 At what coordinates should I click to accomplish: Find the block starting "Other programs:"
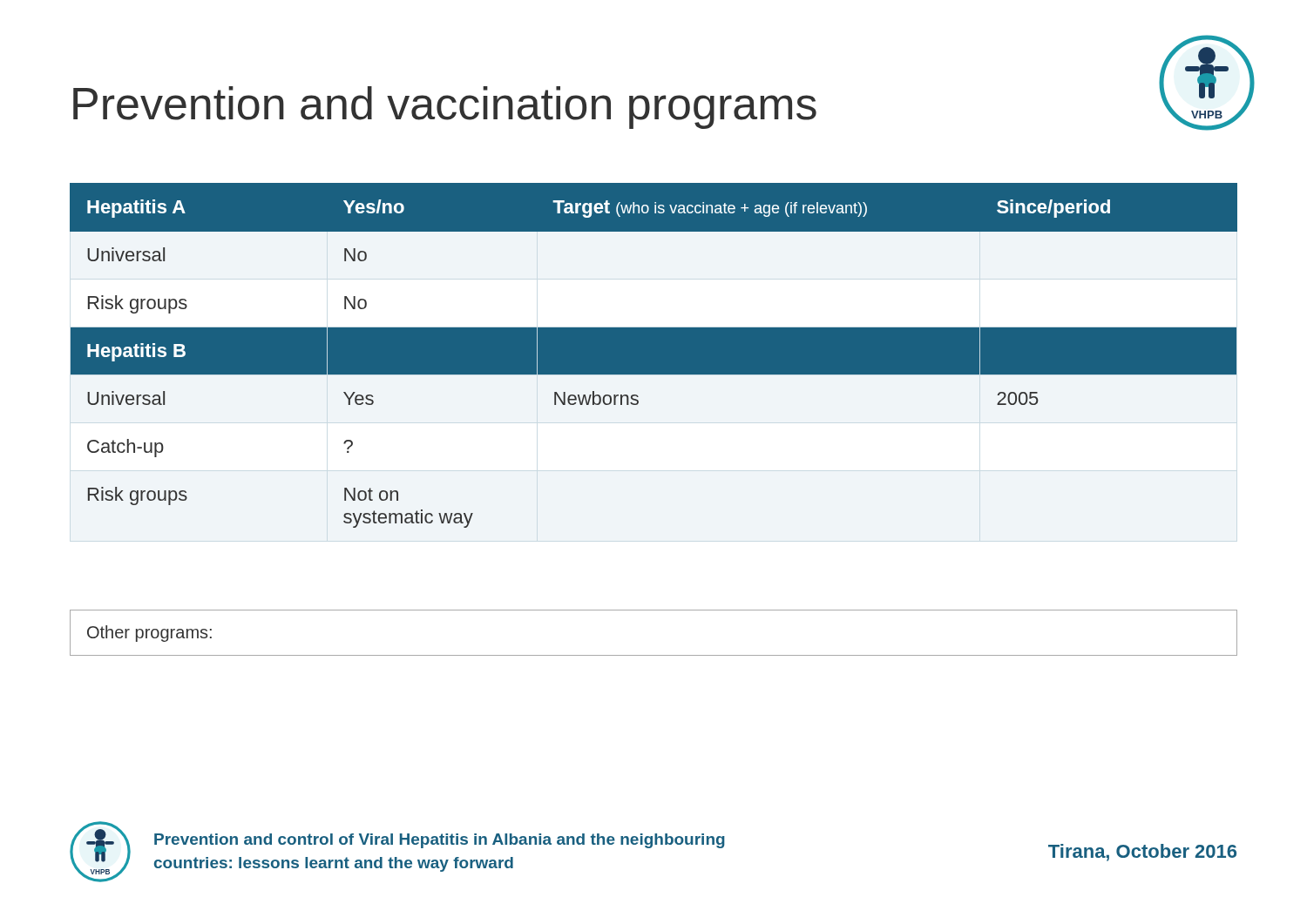pos(150,632)
